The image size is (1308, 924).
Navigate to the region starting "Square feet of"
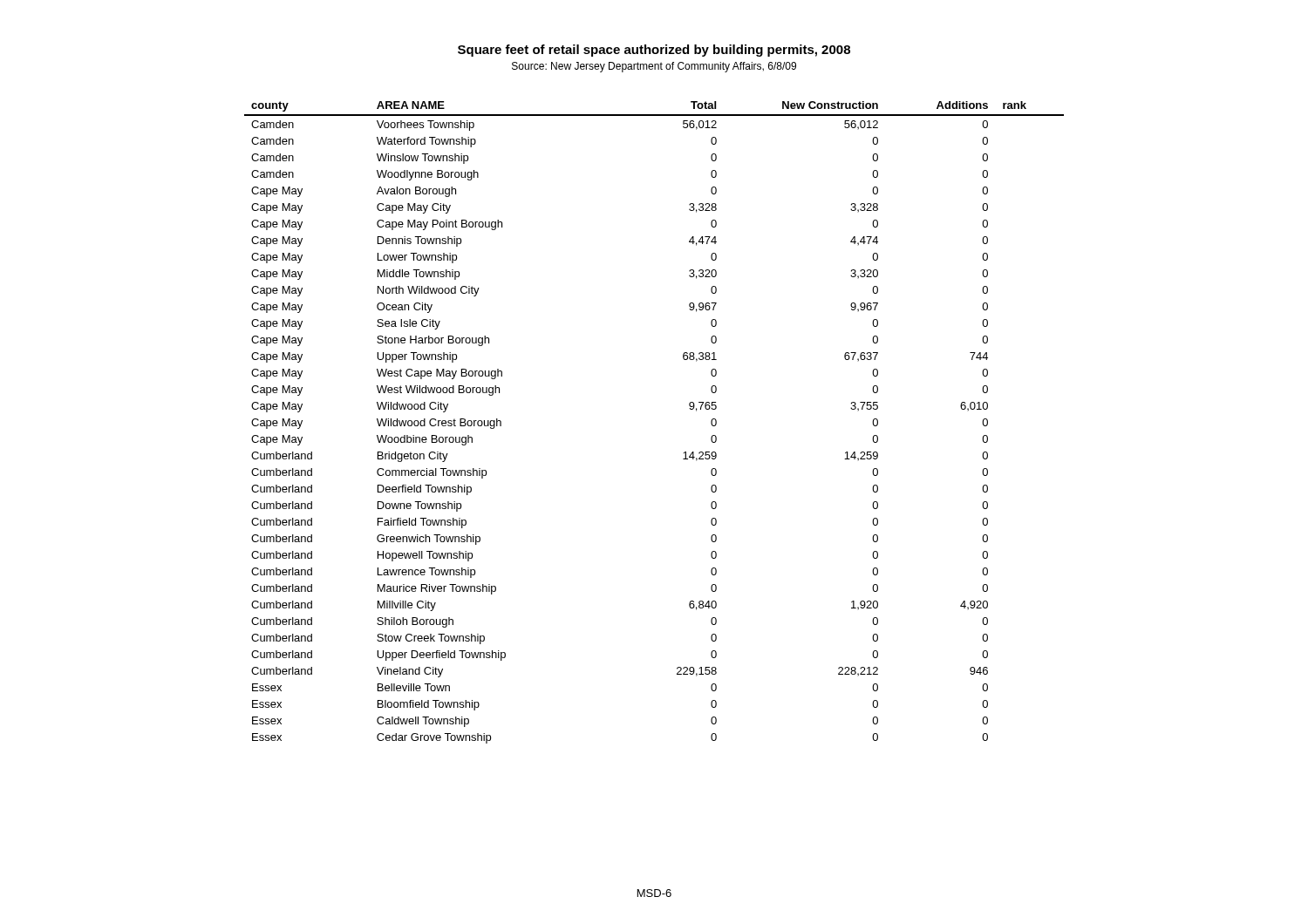[654, 57]
